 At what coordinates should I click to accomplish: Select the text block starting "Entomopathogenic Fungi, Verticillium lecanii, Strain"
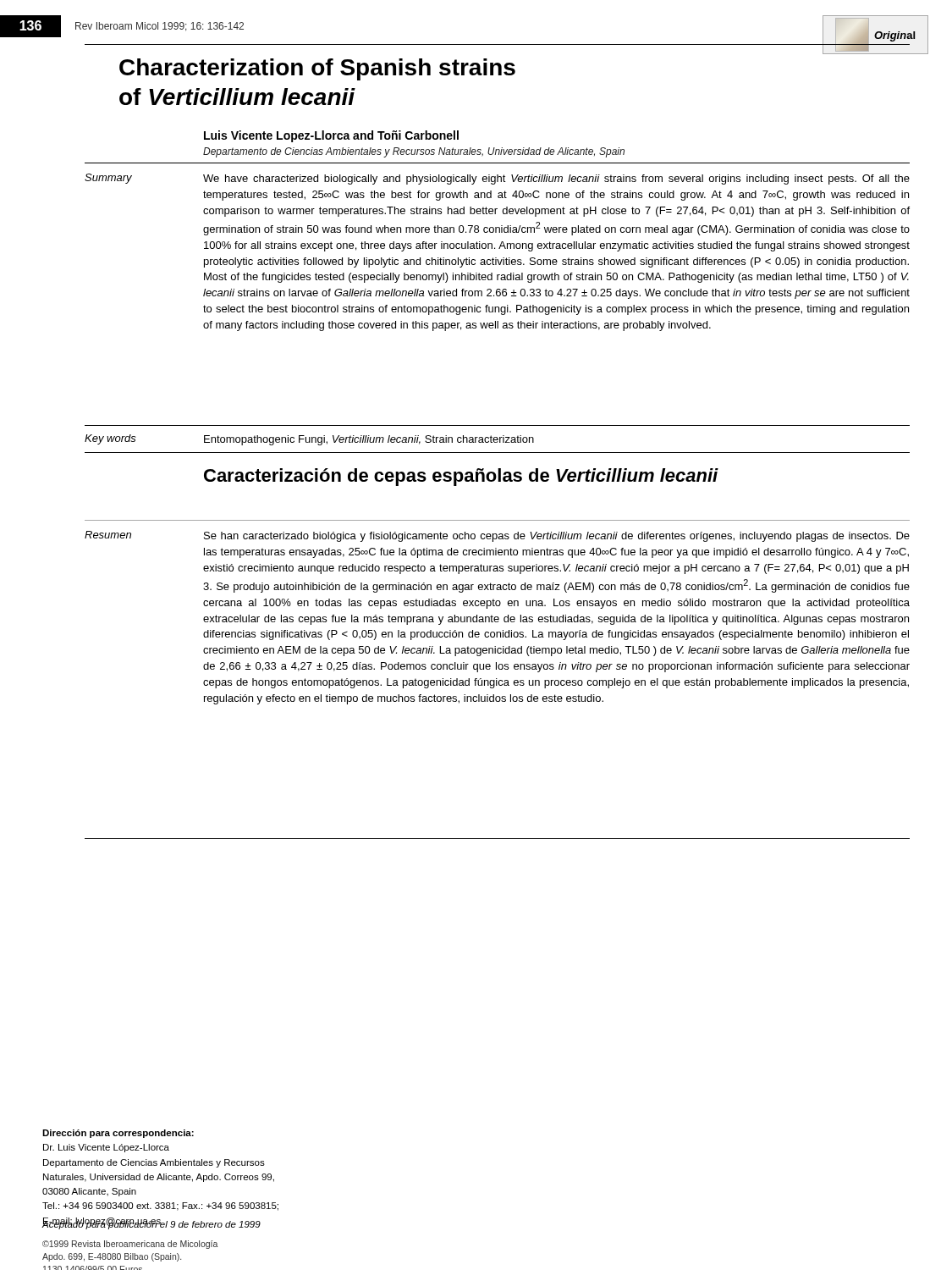coord(369,439)
